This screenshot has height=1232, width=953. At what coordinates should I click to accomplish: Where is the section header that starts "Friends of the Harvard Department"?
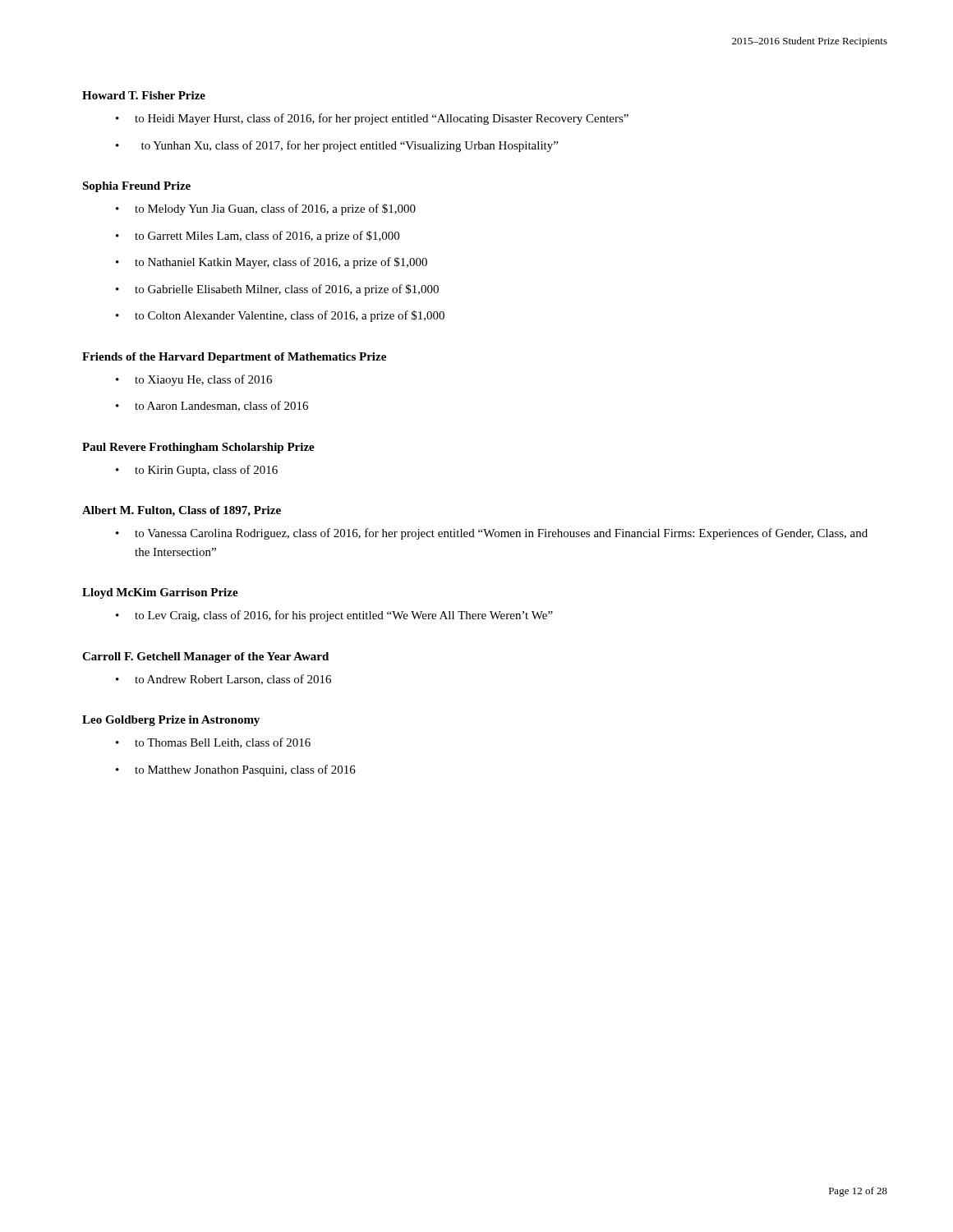[x=234, y=356]
